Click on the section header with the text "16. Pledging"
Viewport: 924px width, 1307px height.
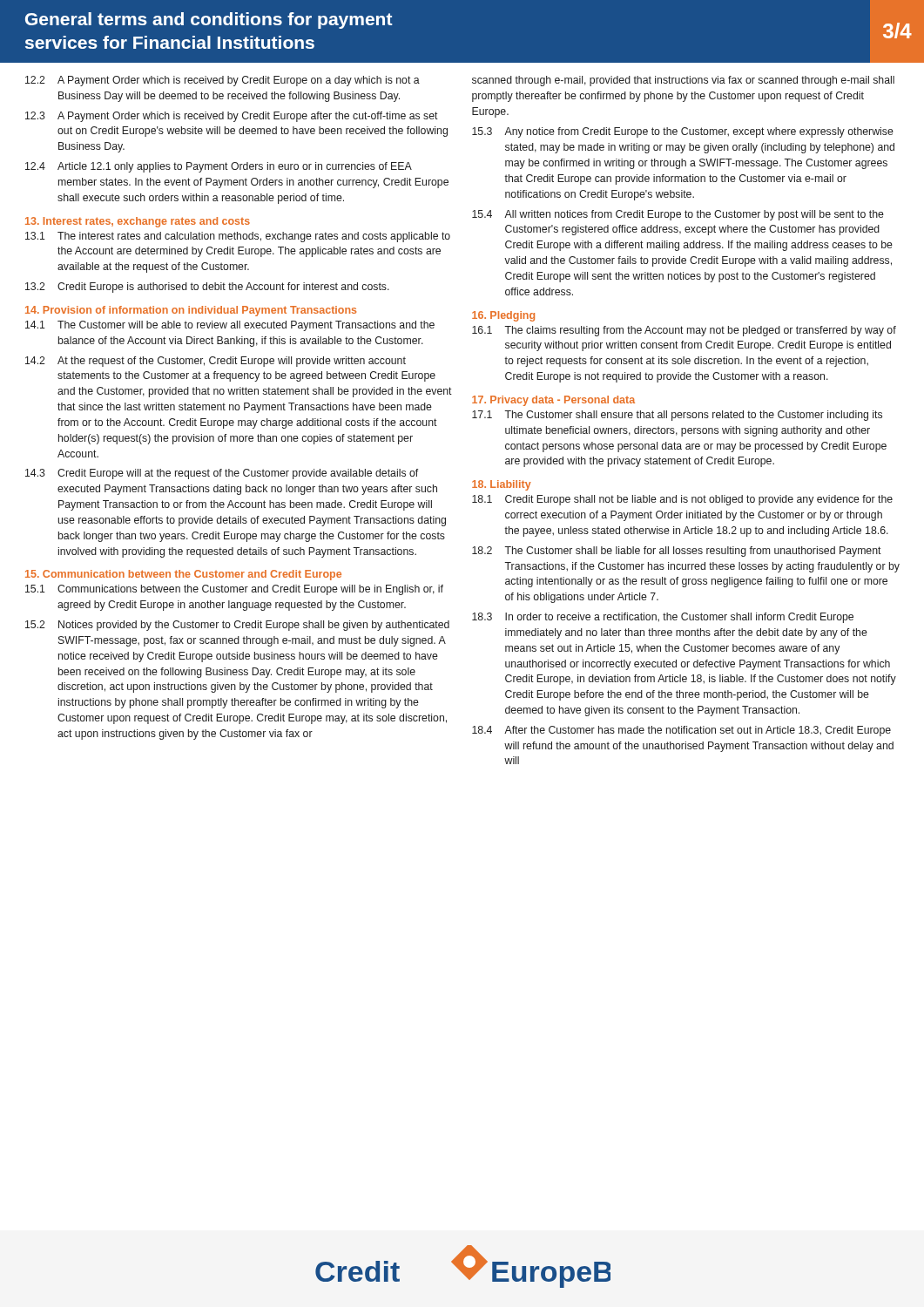504,315
